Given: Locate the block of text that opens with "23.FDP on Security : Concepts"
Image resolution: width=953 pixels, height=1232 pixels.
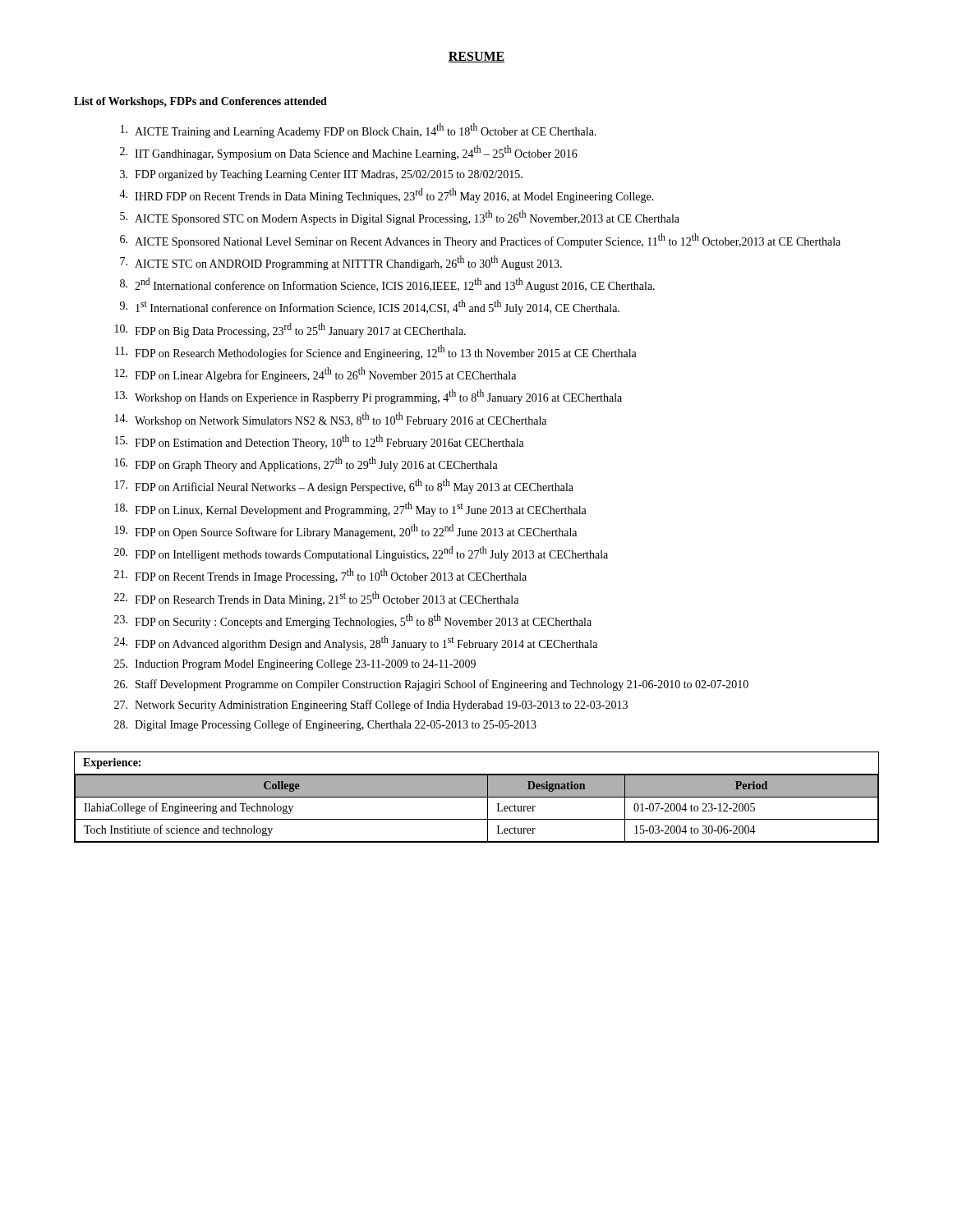Looking at the screenshot, I should click(489, 621).
